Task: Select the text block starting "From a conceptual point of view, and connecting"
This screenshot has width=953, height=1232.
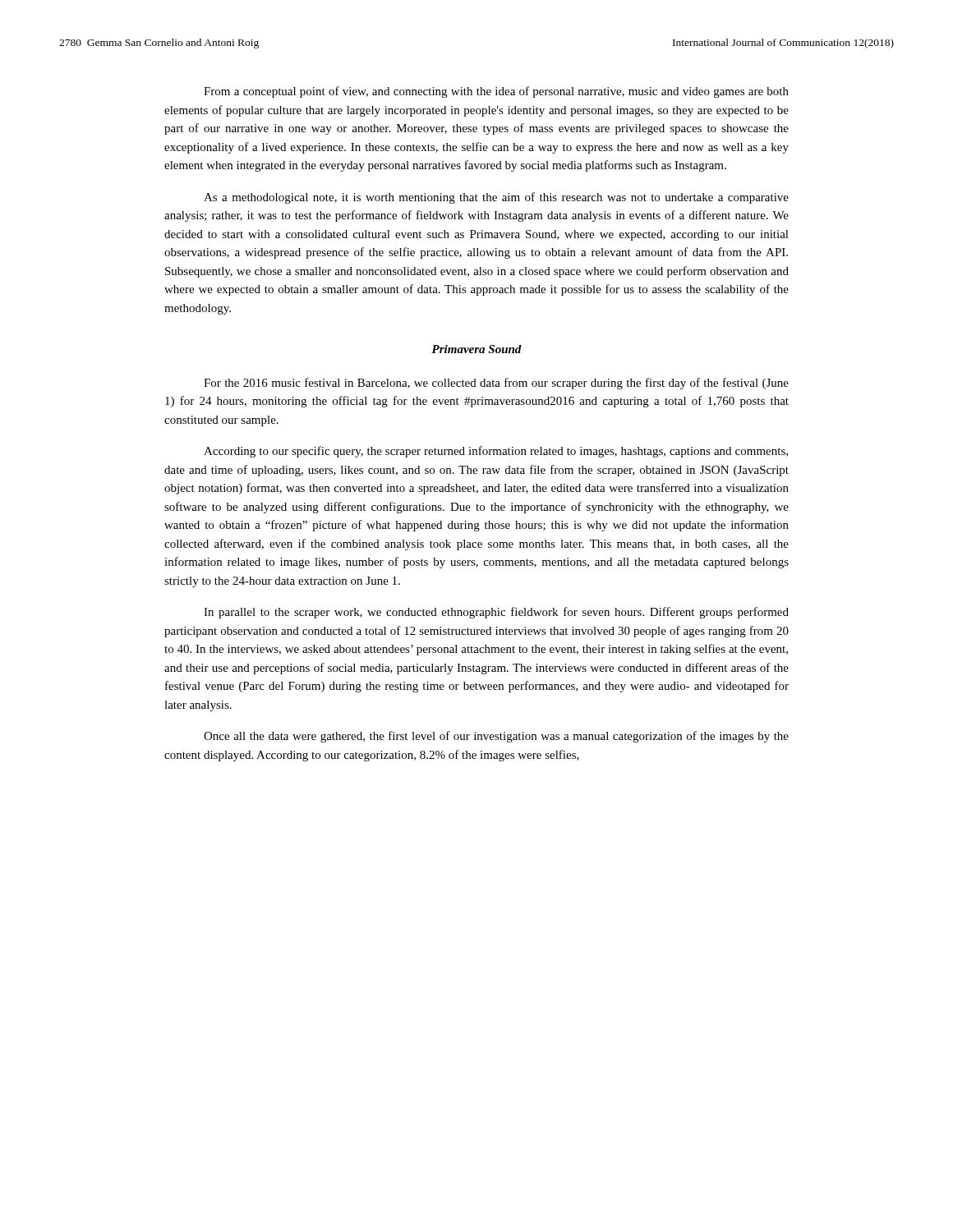Action: point(476,128)
